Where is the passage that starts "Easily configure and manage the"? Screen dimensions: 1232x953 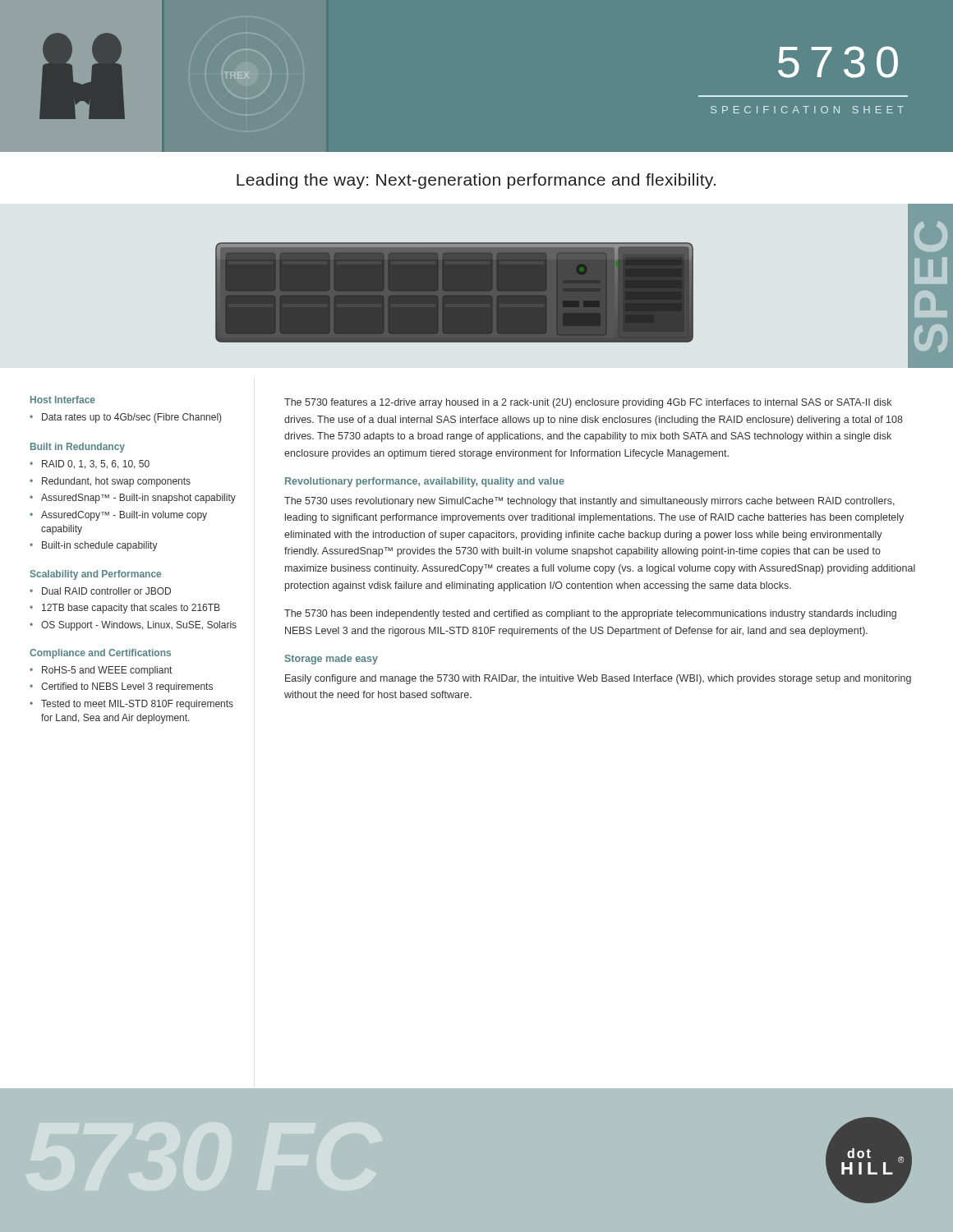tap(598, 687)
